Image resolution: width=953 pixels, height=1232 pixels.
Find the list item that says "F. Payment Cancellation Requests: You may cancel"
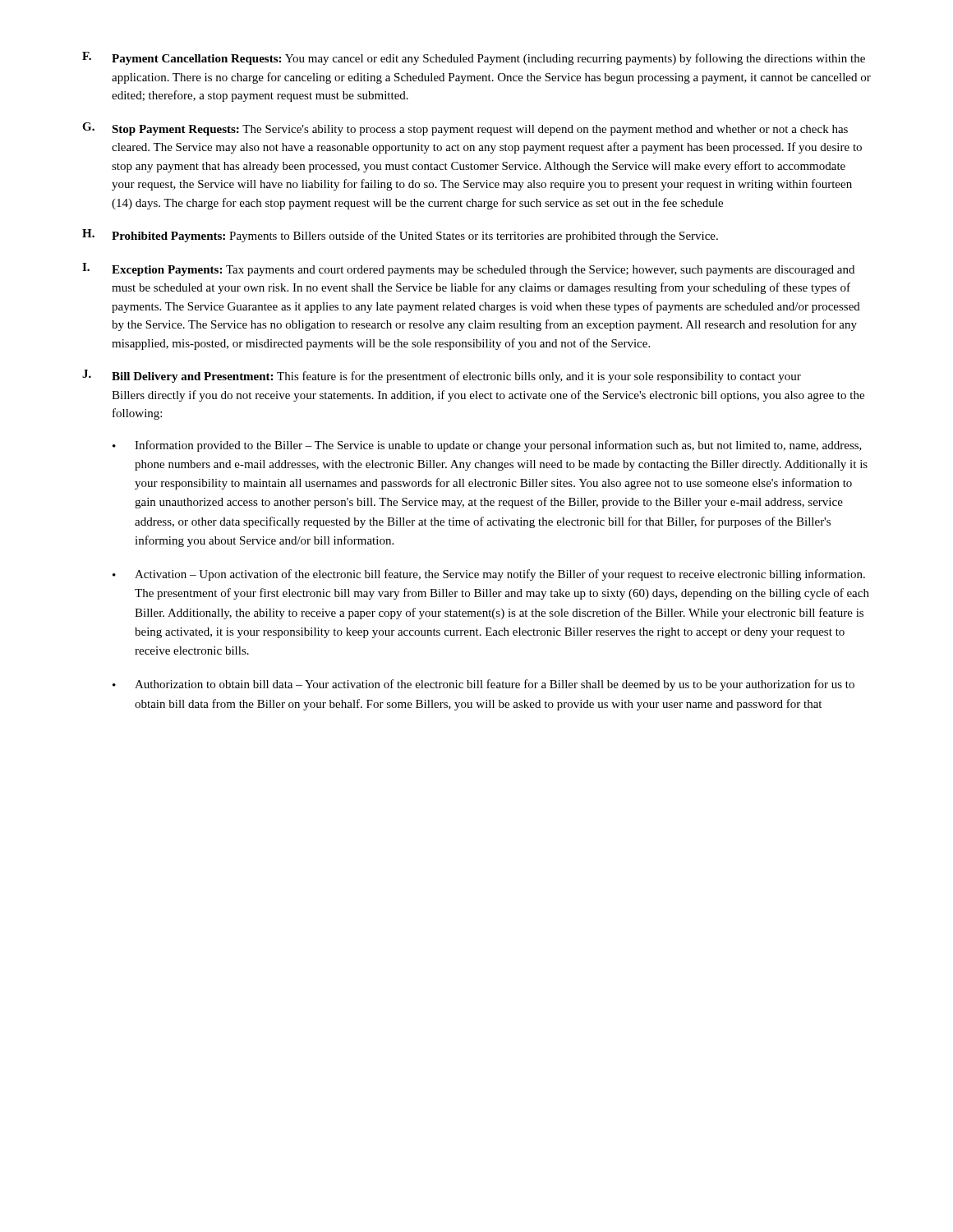(476, 77)
